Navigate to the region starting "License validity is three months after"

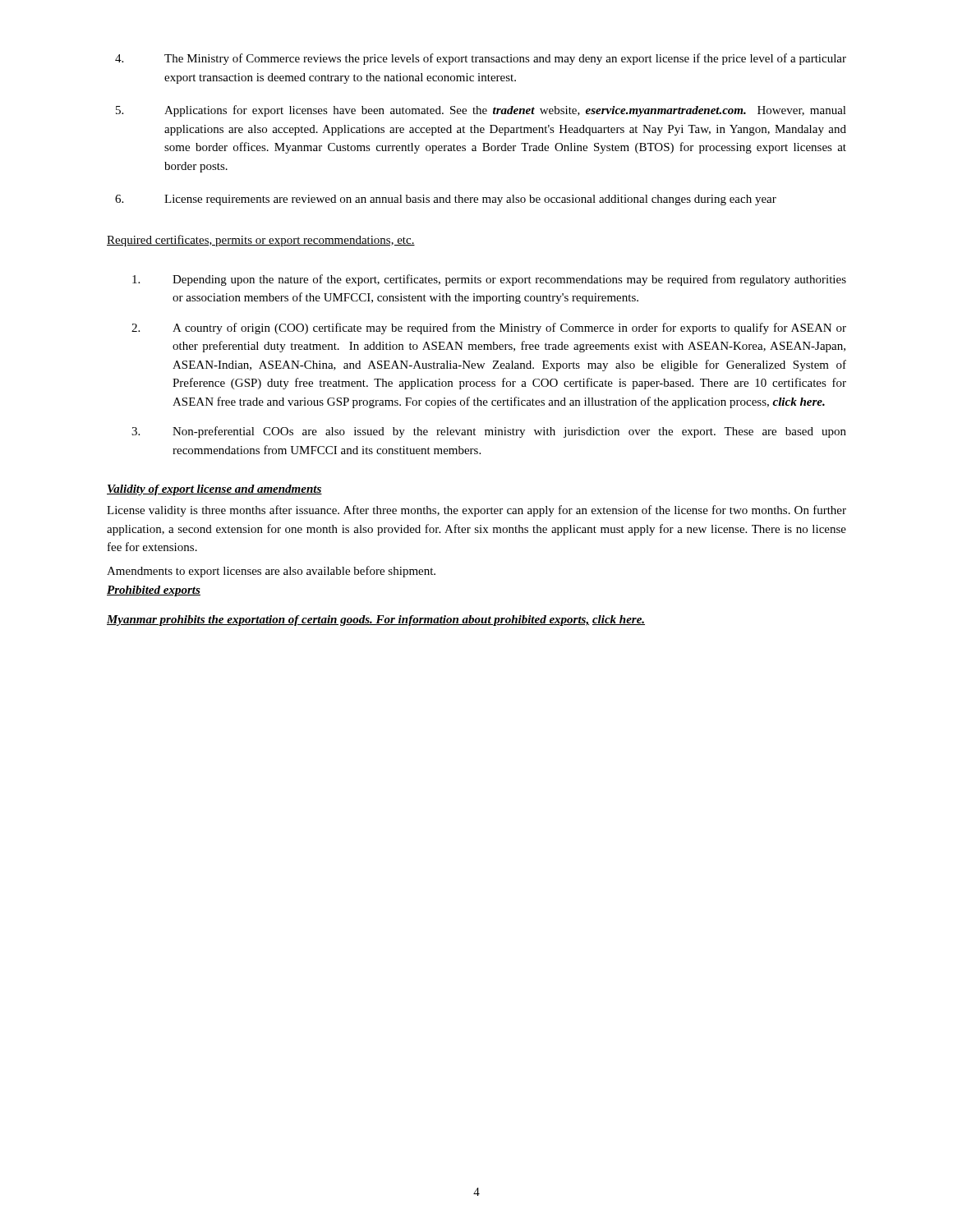pyautogui.click(x=476, y=529)
